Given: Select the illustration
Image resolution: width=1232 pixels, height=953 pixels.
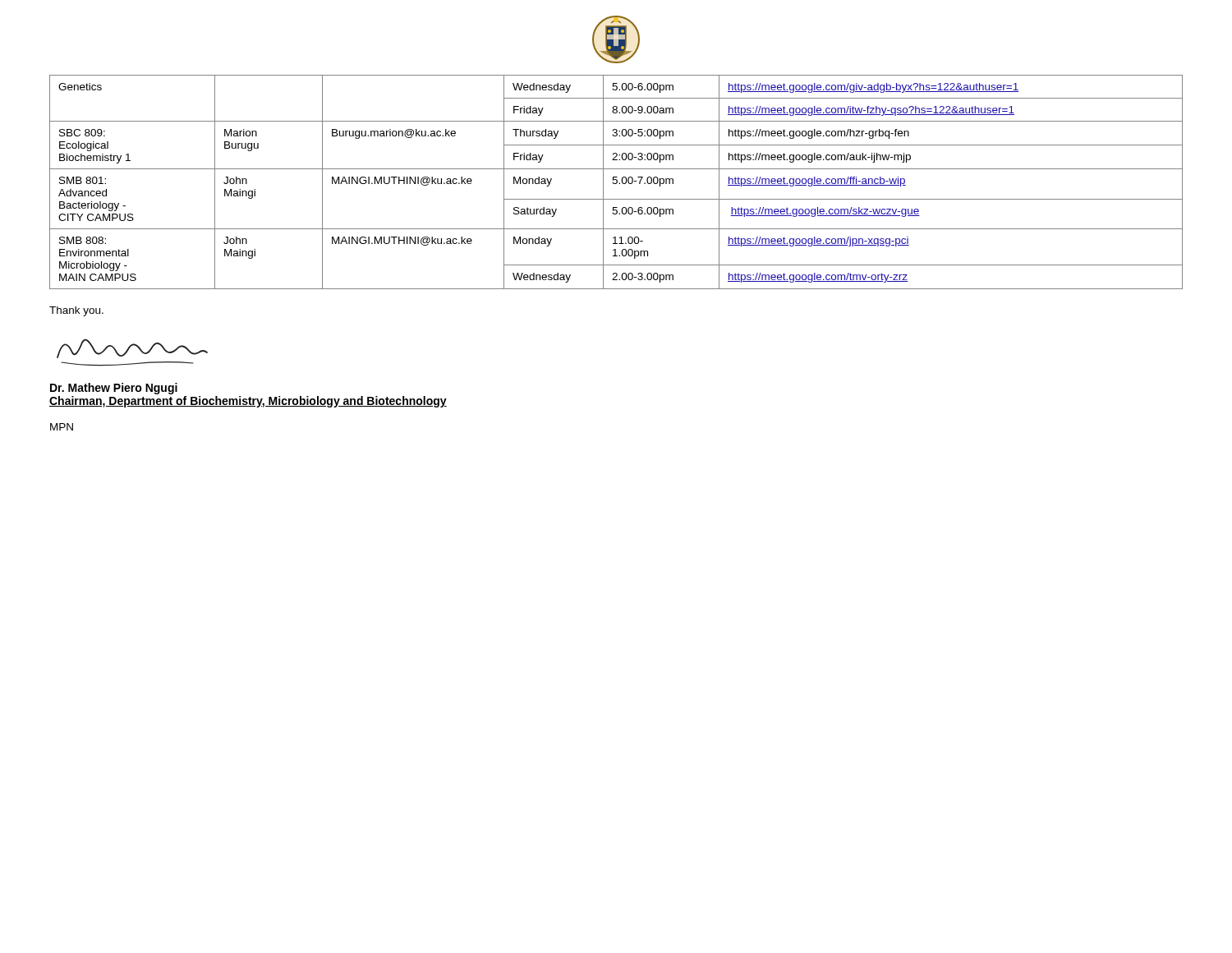Looking at the screenshot, I should [616, 350].
